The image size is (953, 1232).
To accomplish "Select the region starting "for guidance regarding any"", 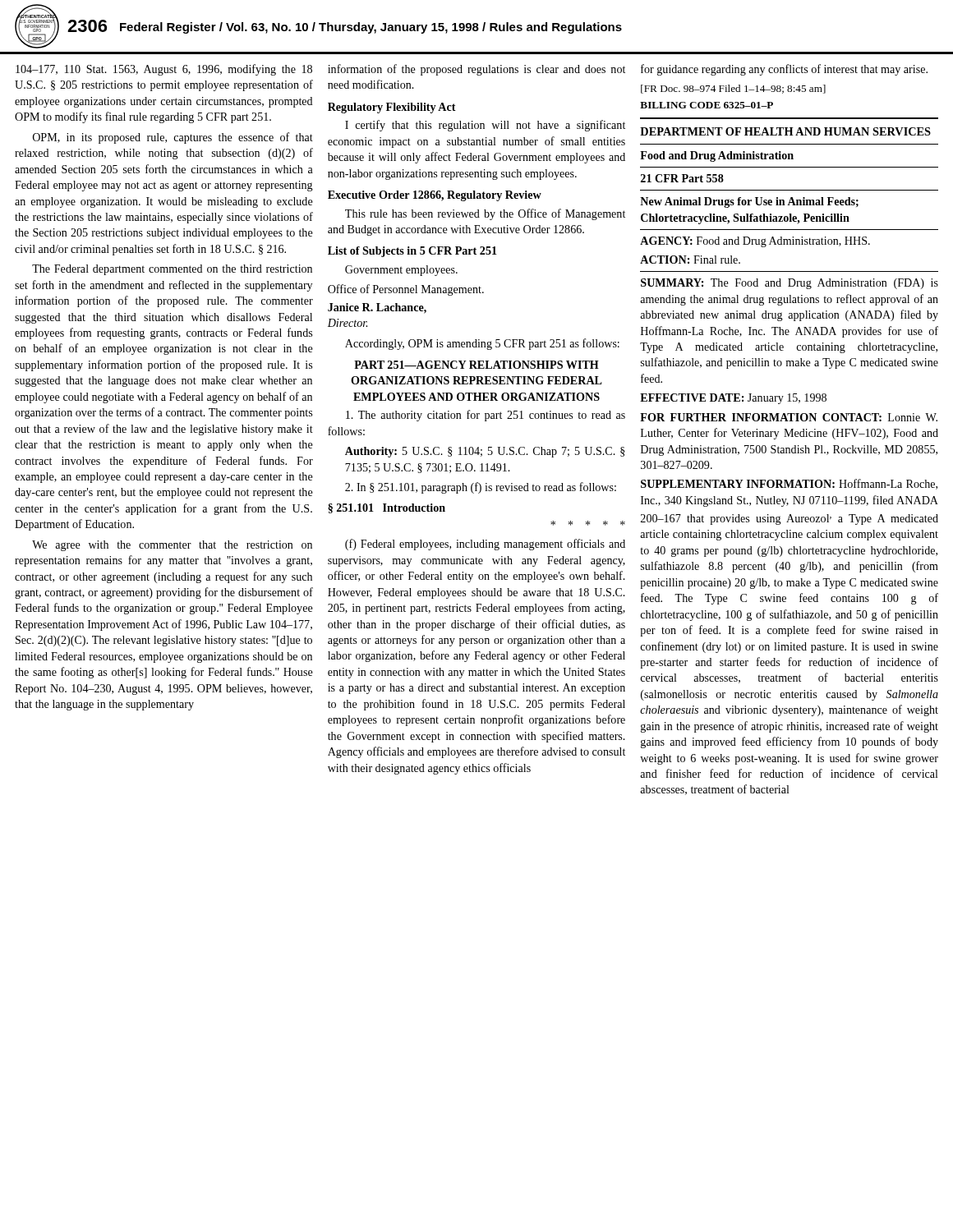I will pos(789,87).
